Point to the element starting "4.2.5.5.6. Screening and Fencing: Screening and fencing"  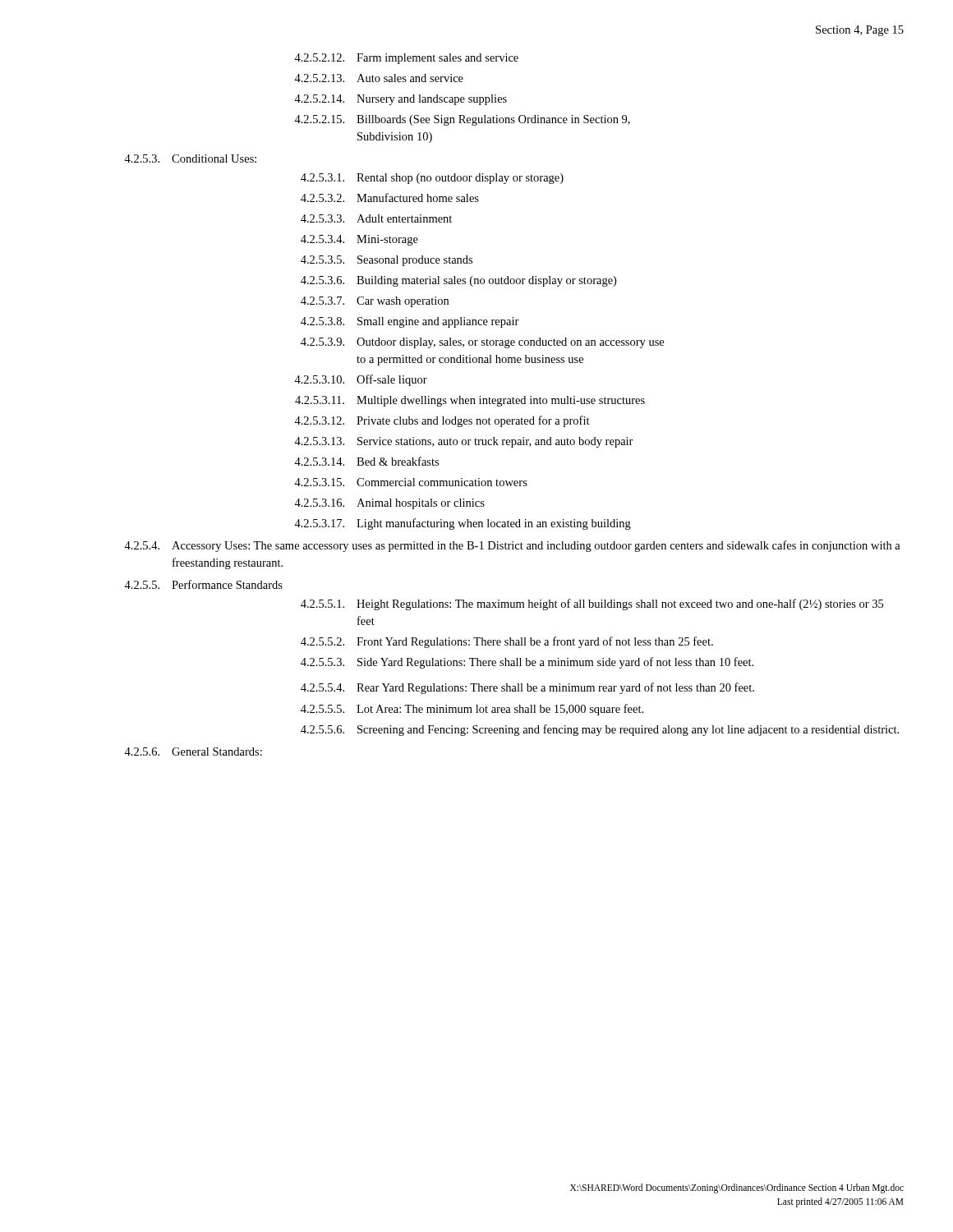point(559,729)
